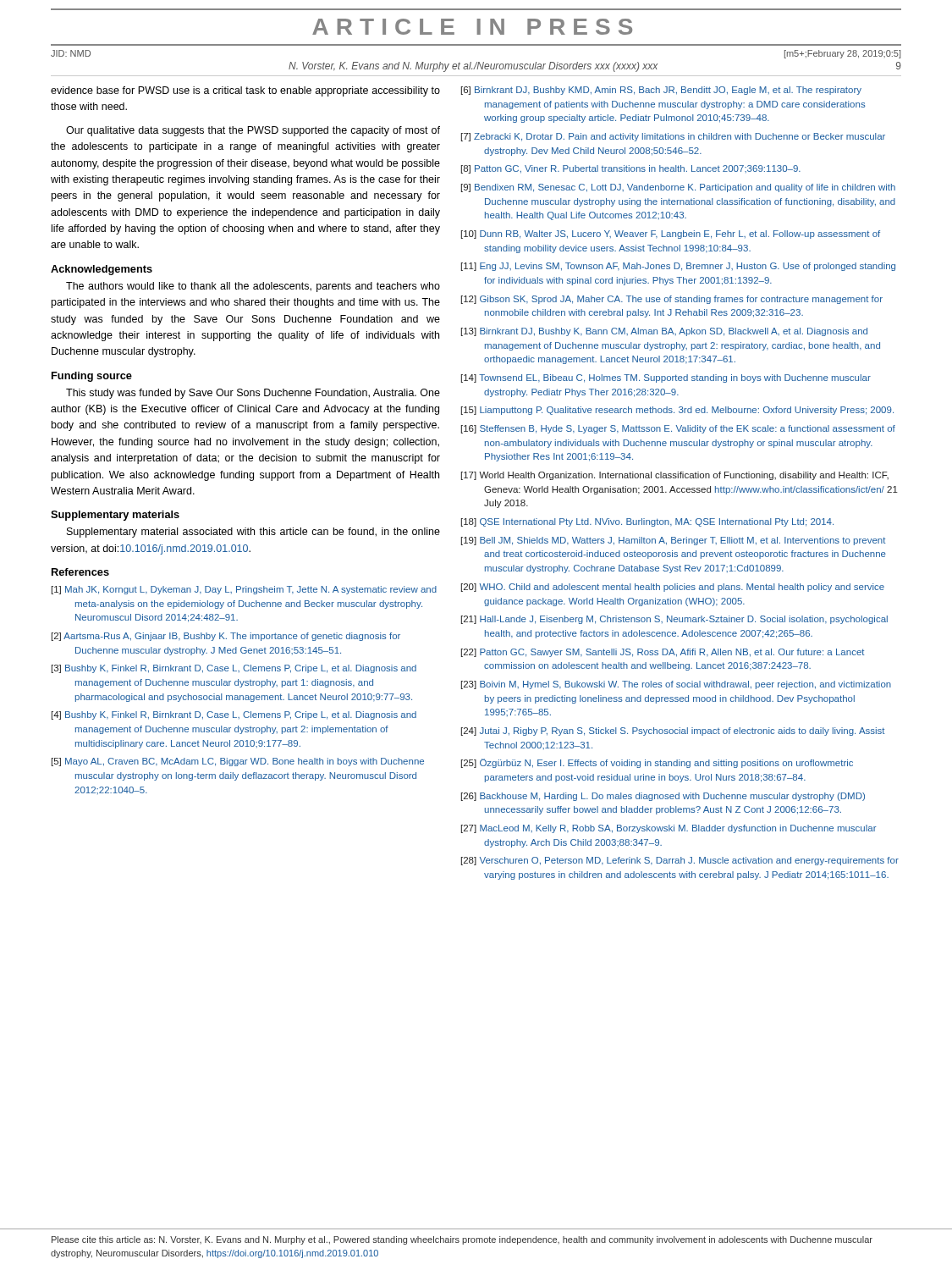Locate the text starting "The authors would like to thank all"
Screen dimensions: 1270x952
point(245,319)
